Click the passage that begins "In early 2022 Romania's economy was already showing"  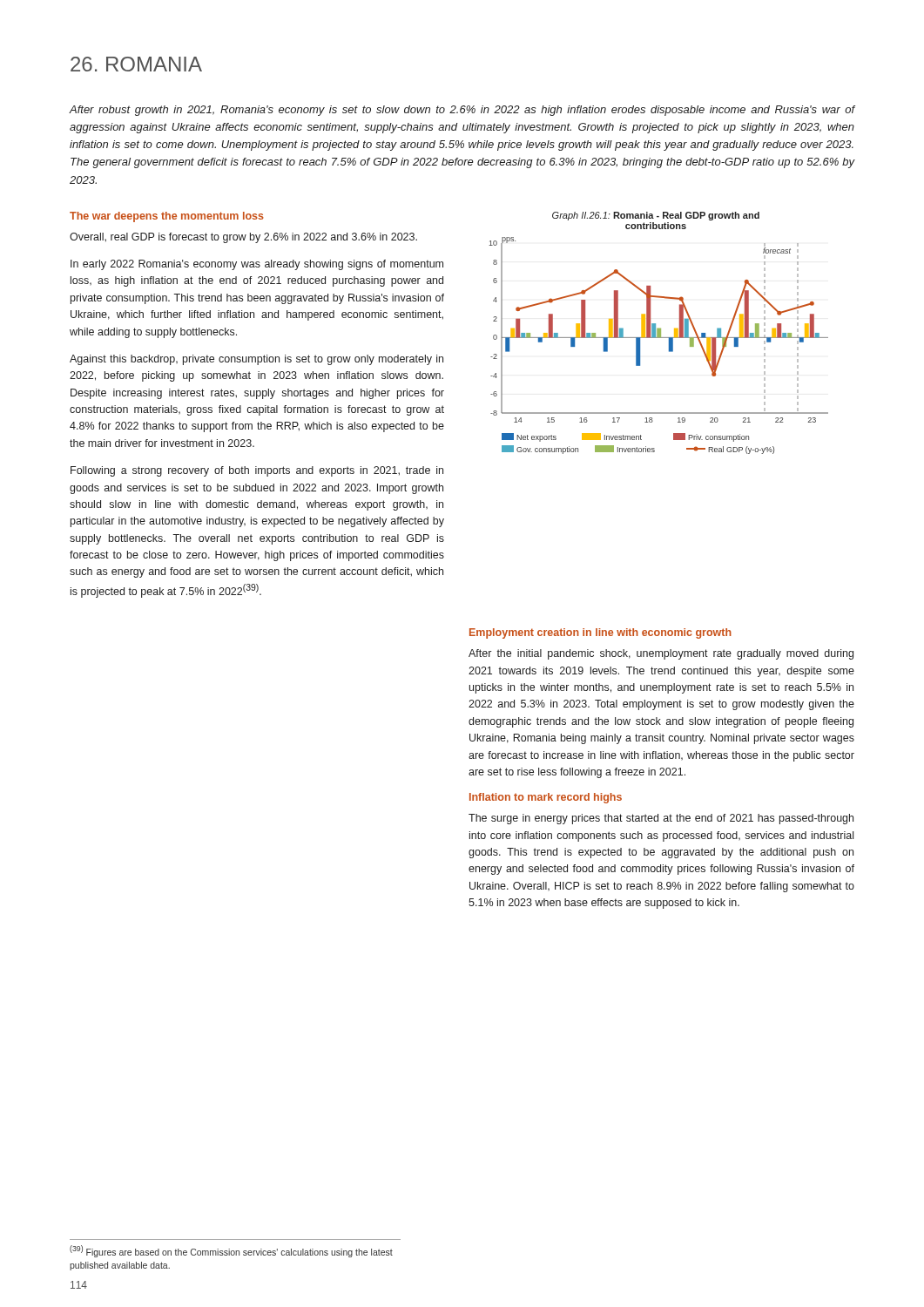pyautogui.click(x=257, y=298)
